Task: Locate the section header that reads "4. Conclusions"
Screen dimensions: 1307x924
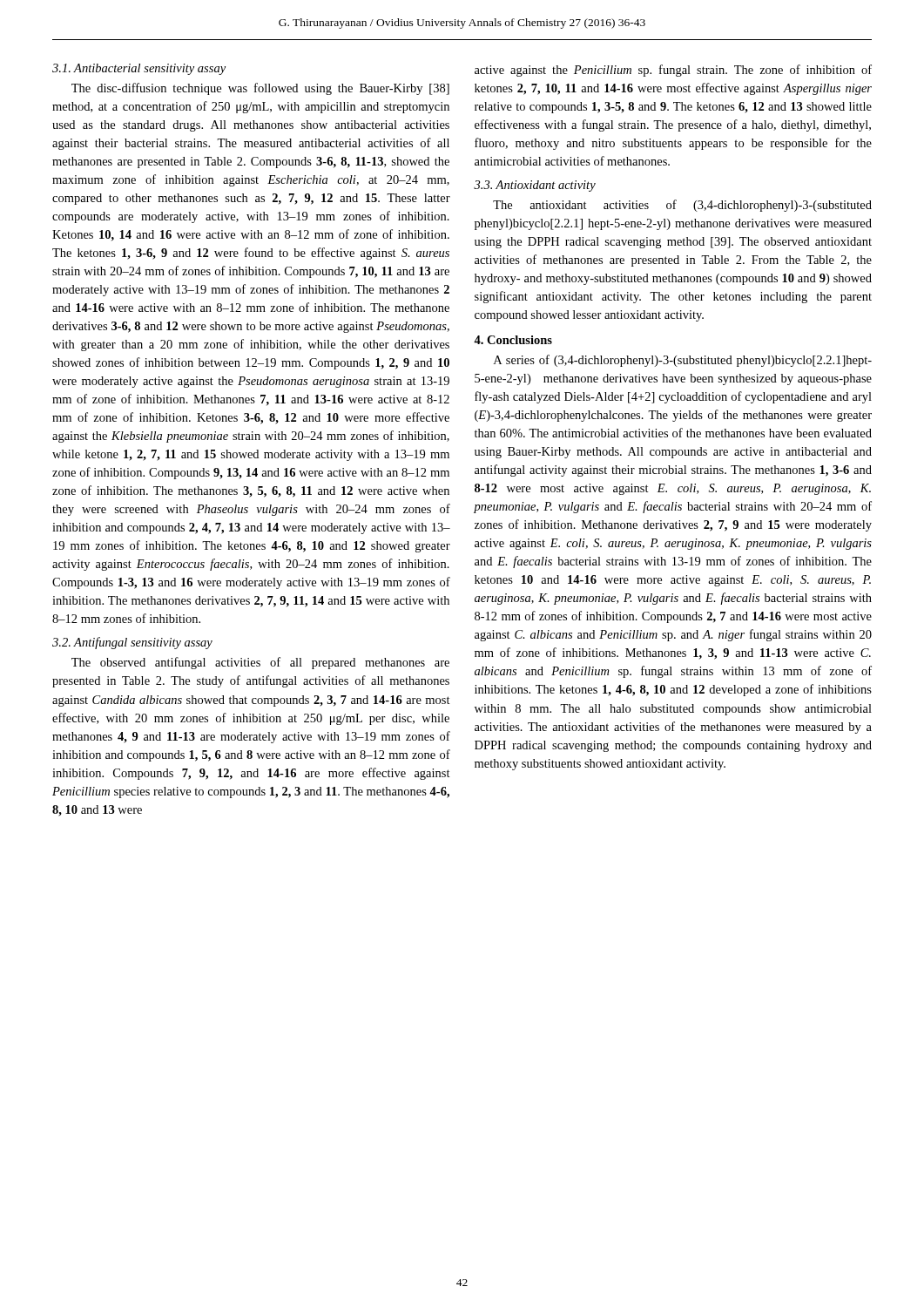Action: pyautogui.click(x=513, y=340)
